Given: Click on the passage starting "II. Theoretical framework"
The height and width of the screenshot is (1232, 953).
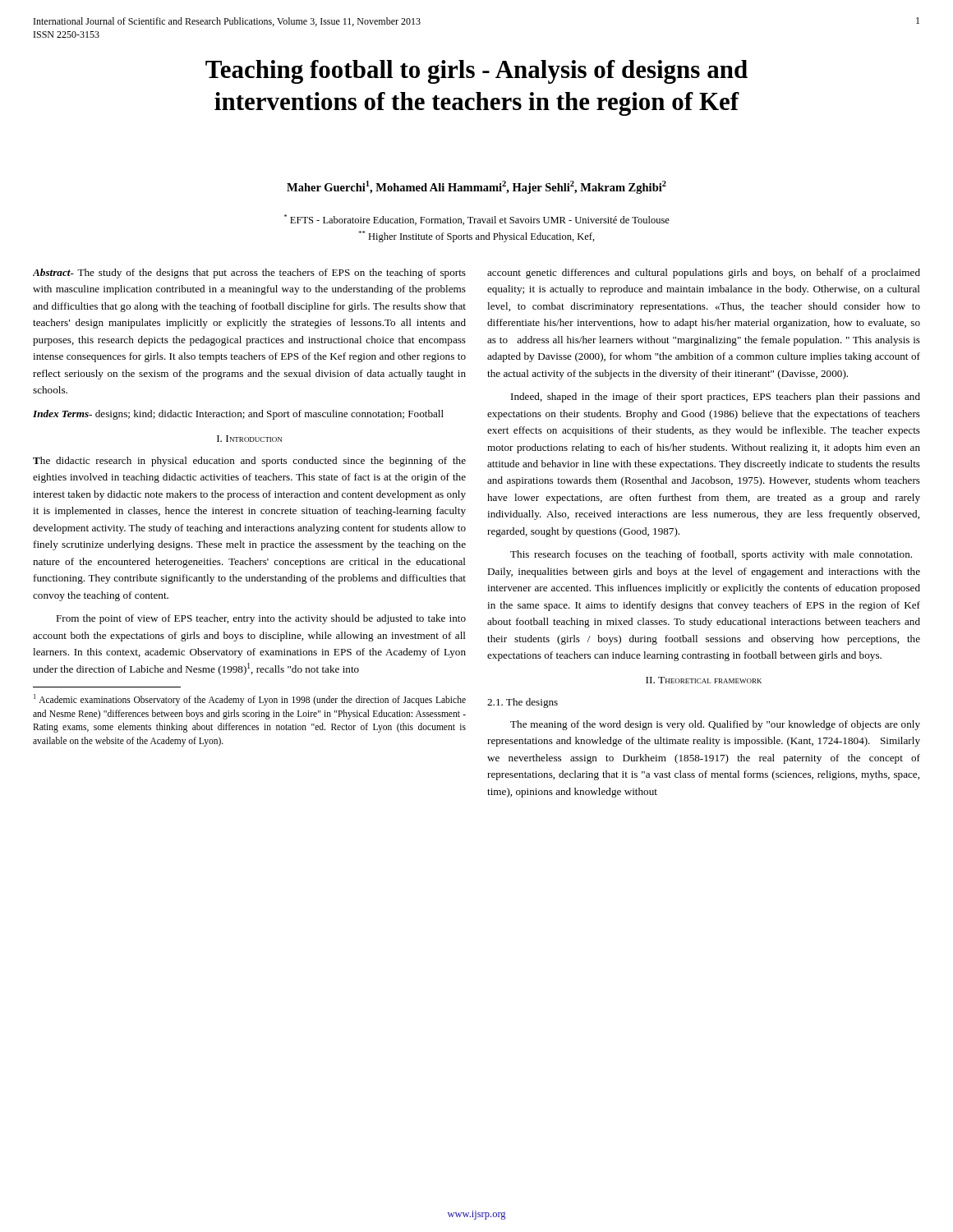Looking at the screenshot, I should 704,680.
